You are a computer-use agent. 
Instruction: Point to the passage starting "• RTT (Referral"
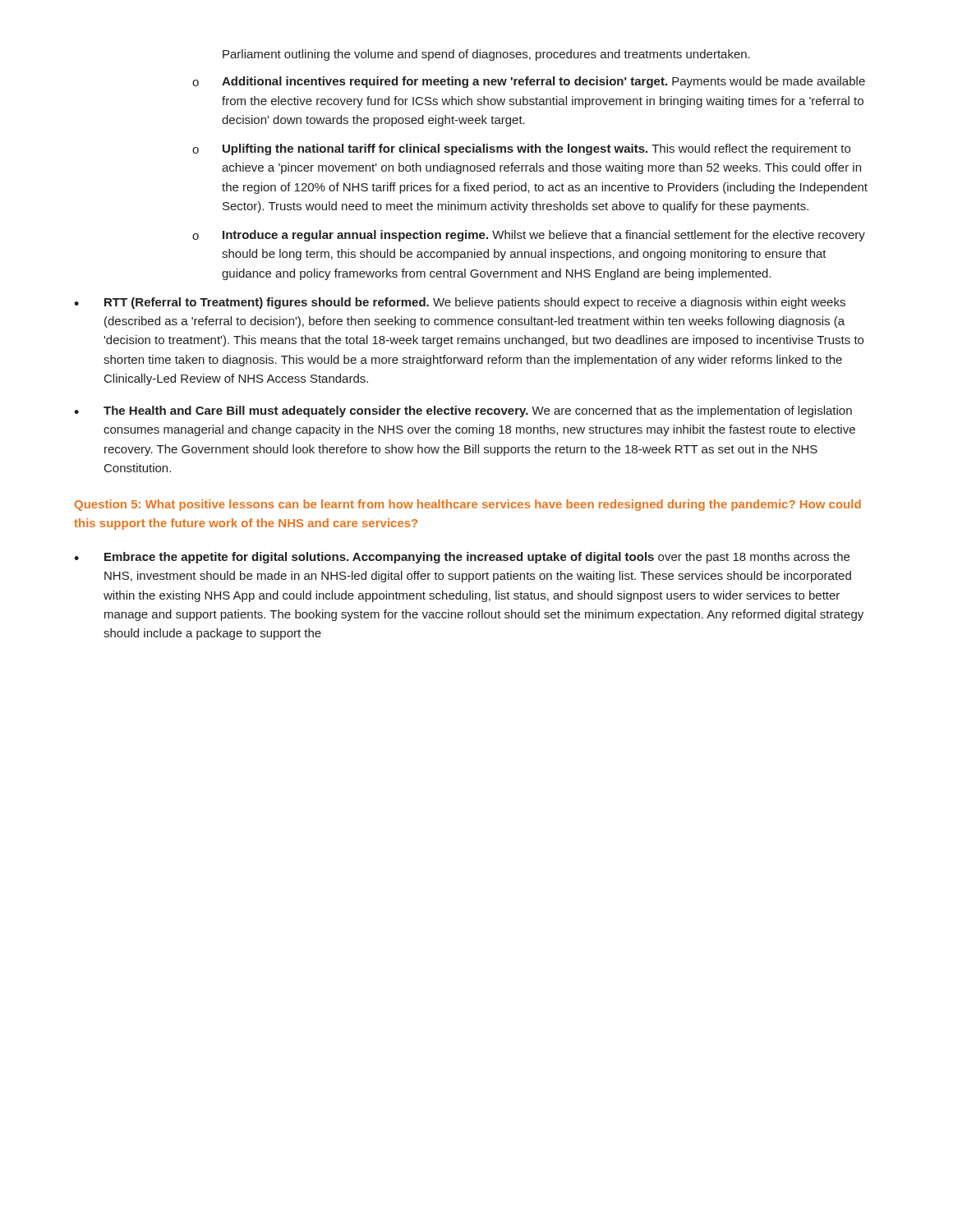[x=476, y=340]
